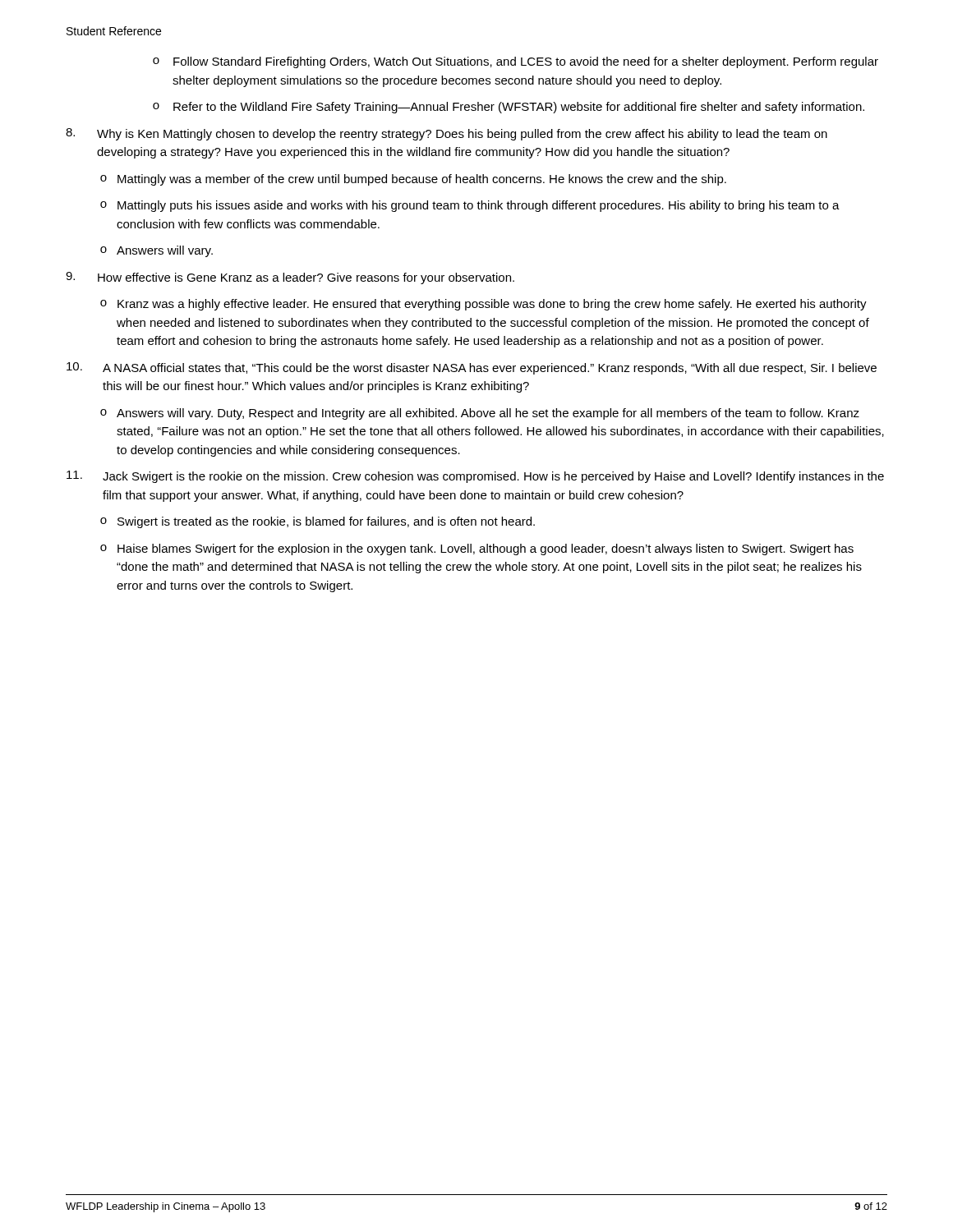
Task: Find the region starting "o Haise blames Swigert for the"
Action: pos(489,567)
